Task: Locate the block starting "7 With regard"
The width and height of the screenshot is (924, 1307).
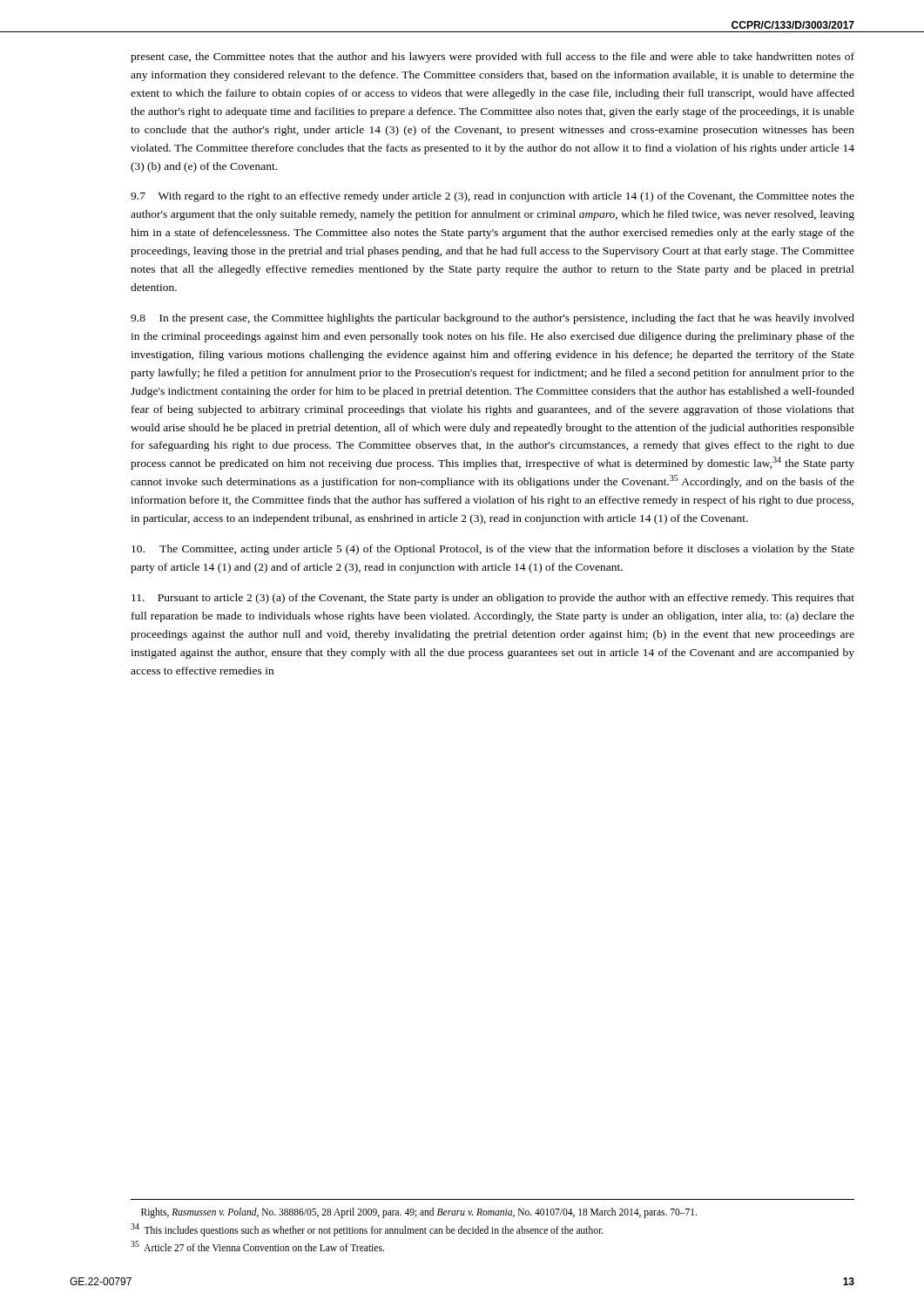Action: point(492,242)
